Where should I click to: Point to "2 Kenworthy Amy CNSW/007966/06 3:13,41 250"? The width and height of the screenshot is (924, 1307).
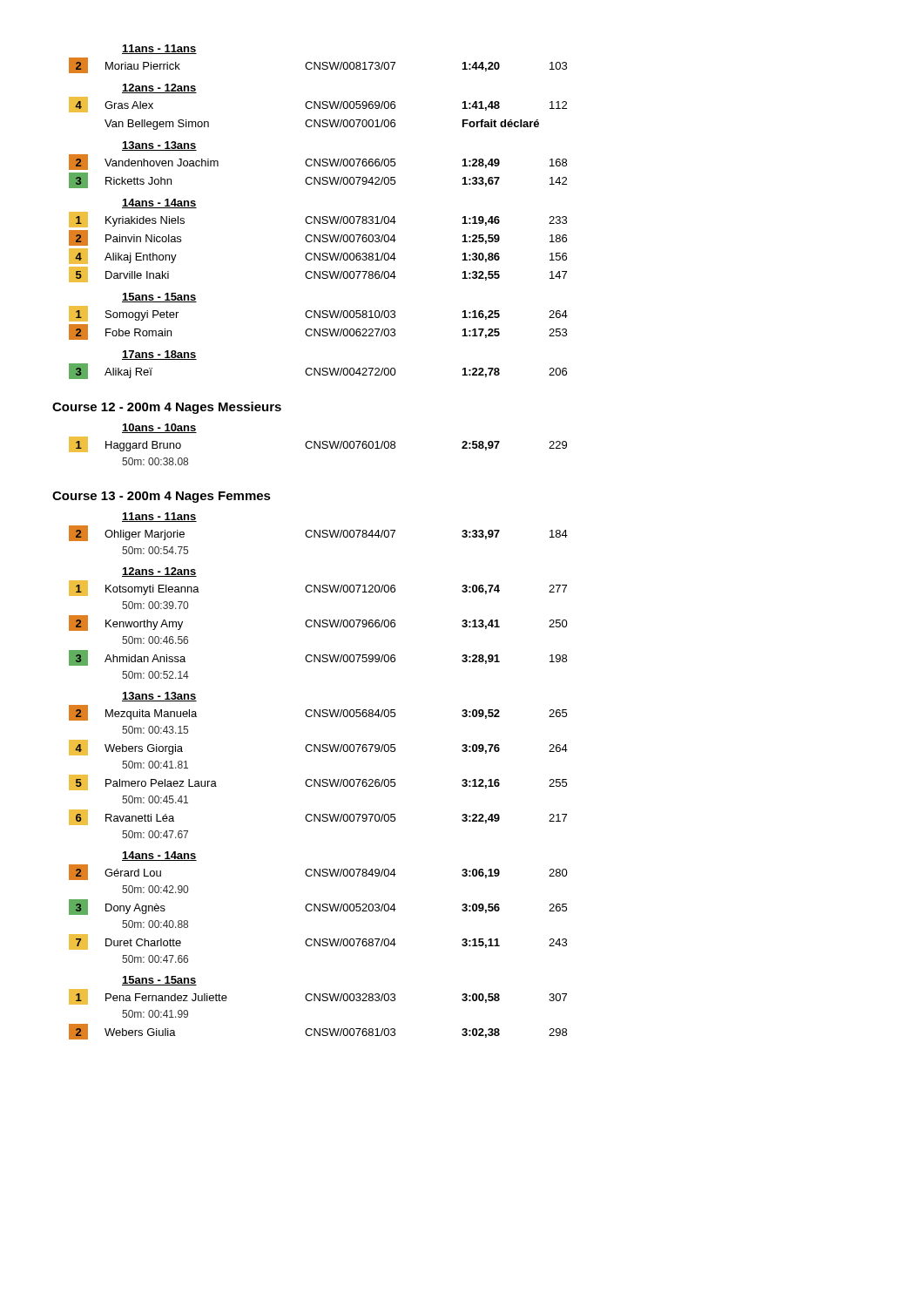coord(327,623)
